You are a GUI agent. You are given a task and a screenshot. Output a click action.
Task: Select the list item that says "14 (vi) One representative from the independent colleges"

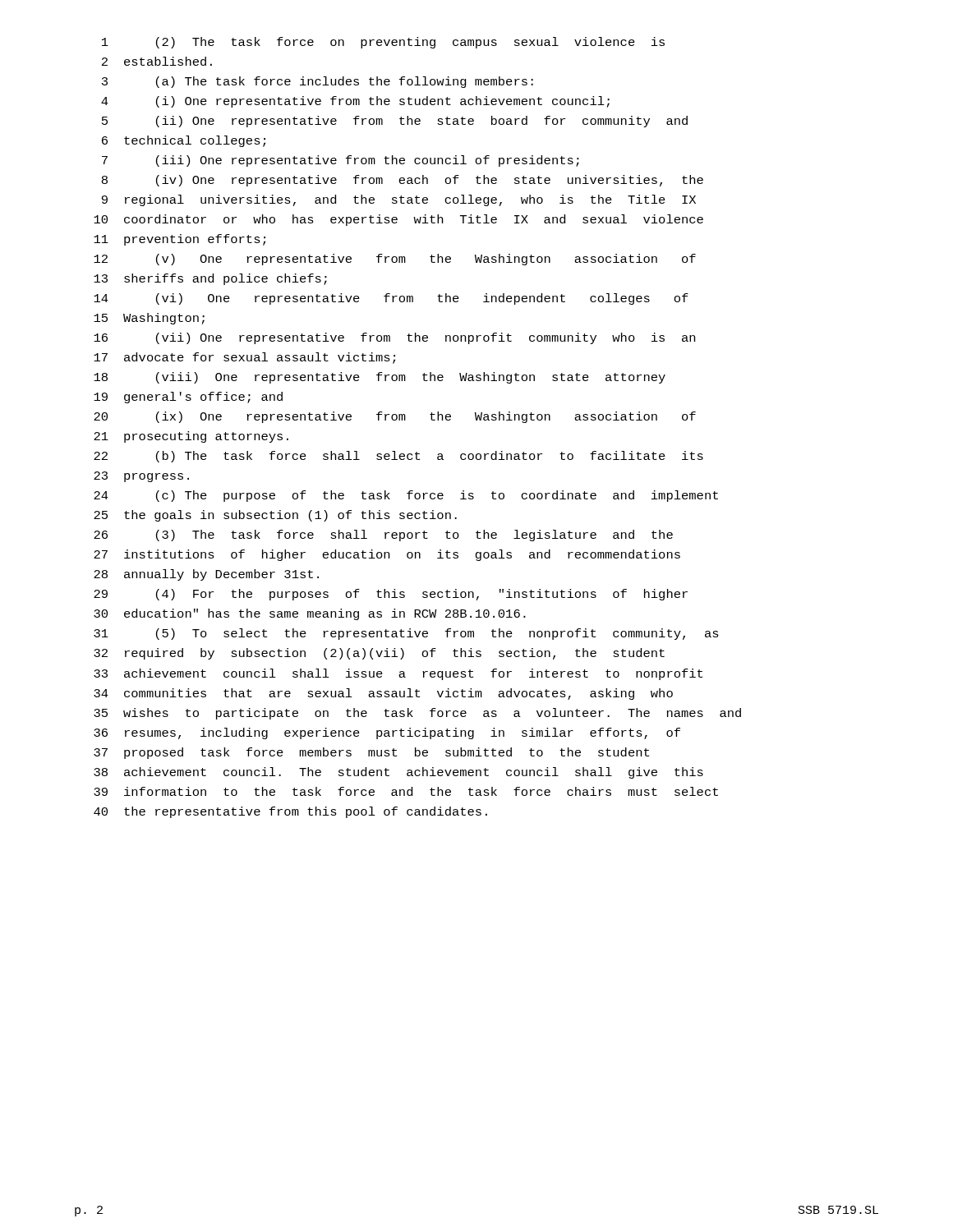coord(476,299)
